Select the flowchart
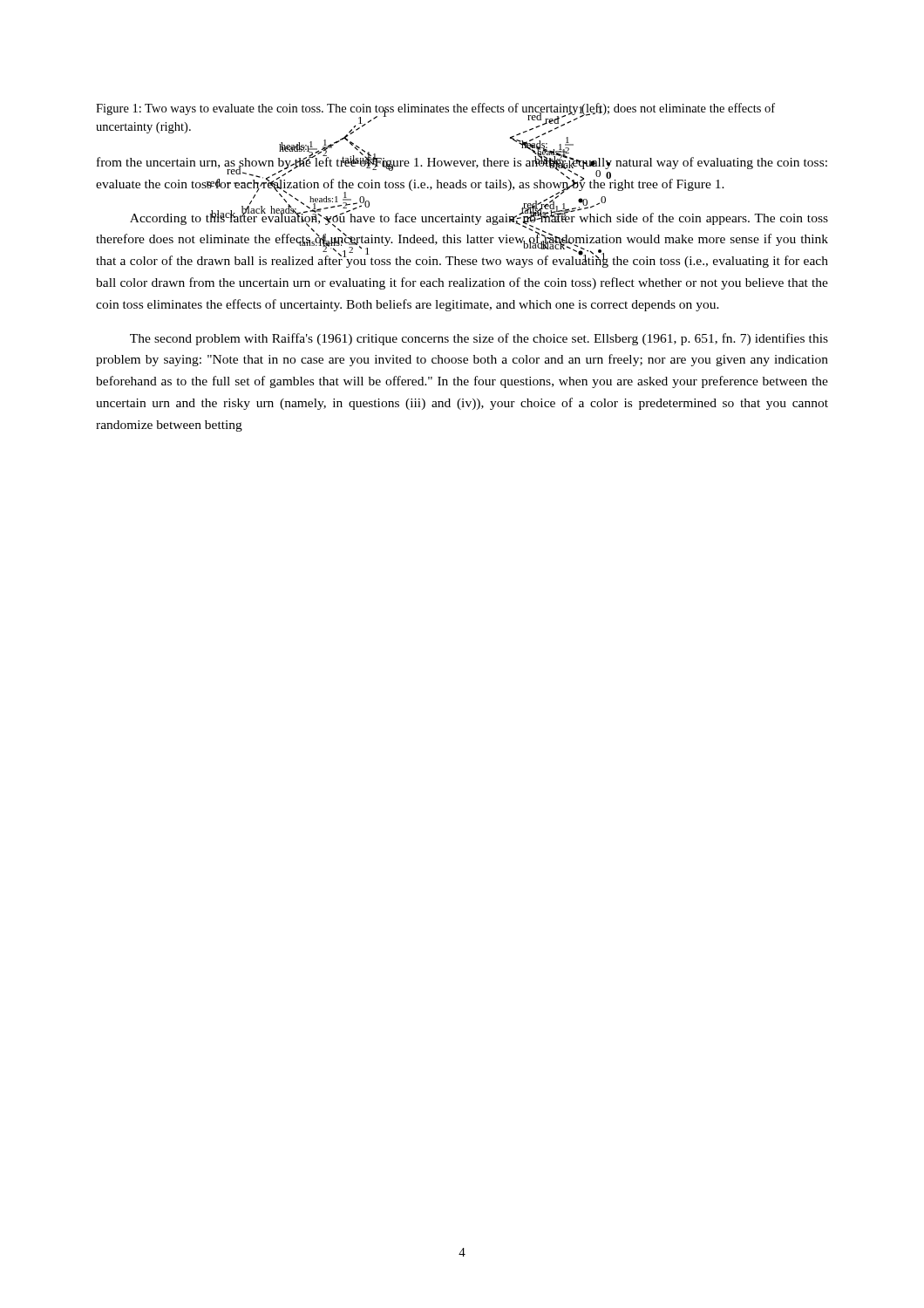 click(x=462, y=183)
